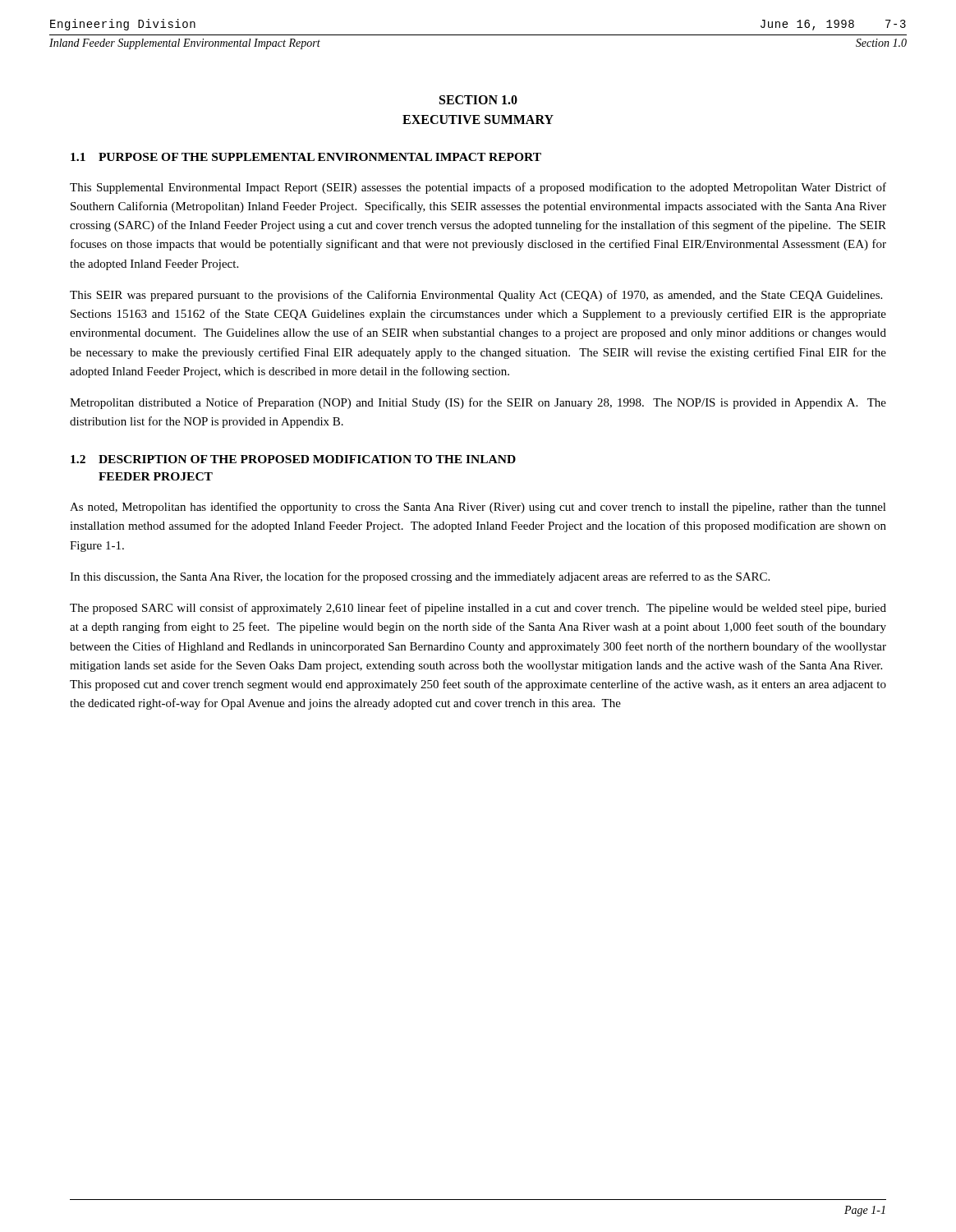Point to the section header beginning "1.2 DESCRIPTION OF THE"
The width and height of the screenshot is (956, 1232).
click(478, 468)
